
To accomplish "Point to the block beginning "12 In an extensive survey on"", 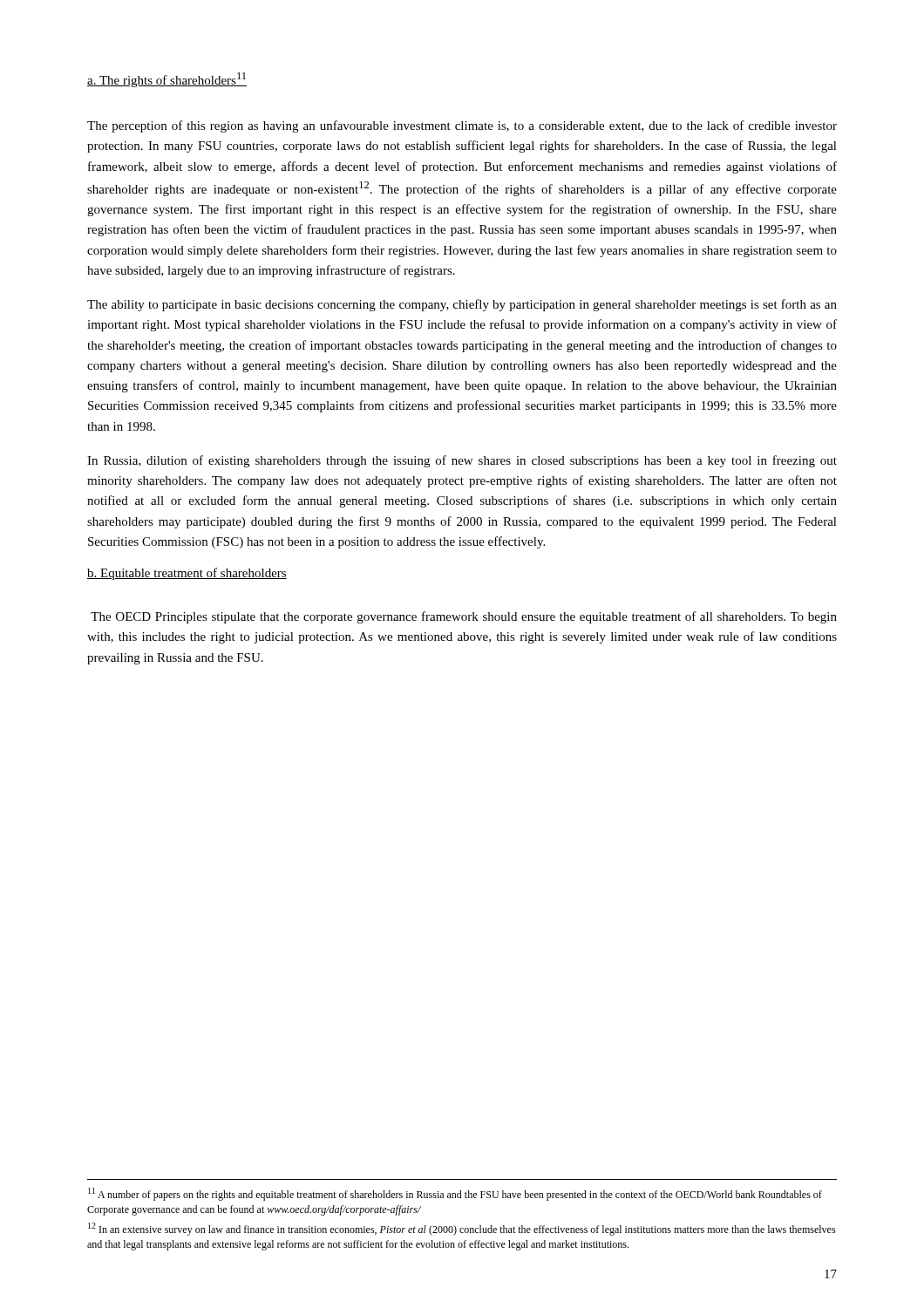I will (x=462, y=1236).
